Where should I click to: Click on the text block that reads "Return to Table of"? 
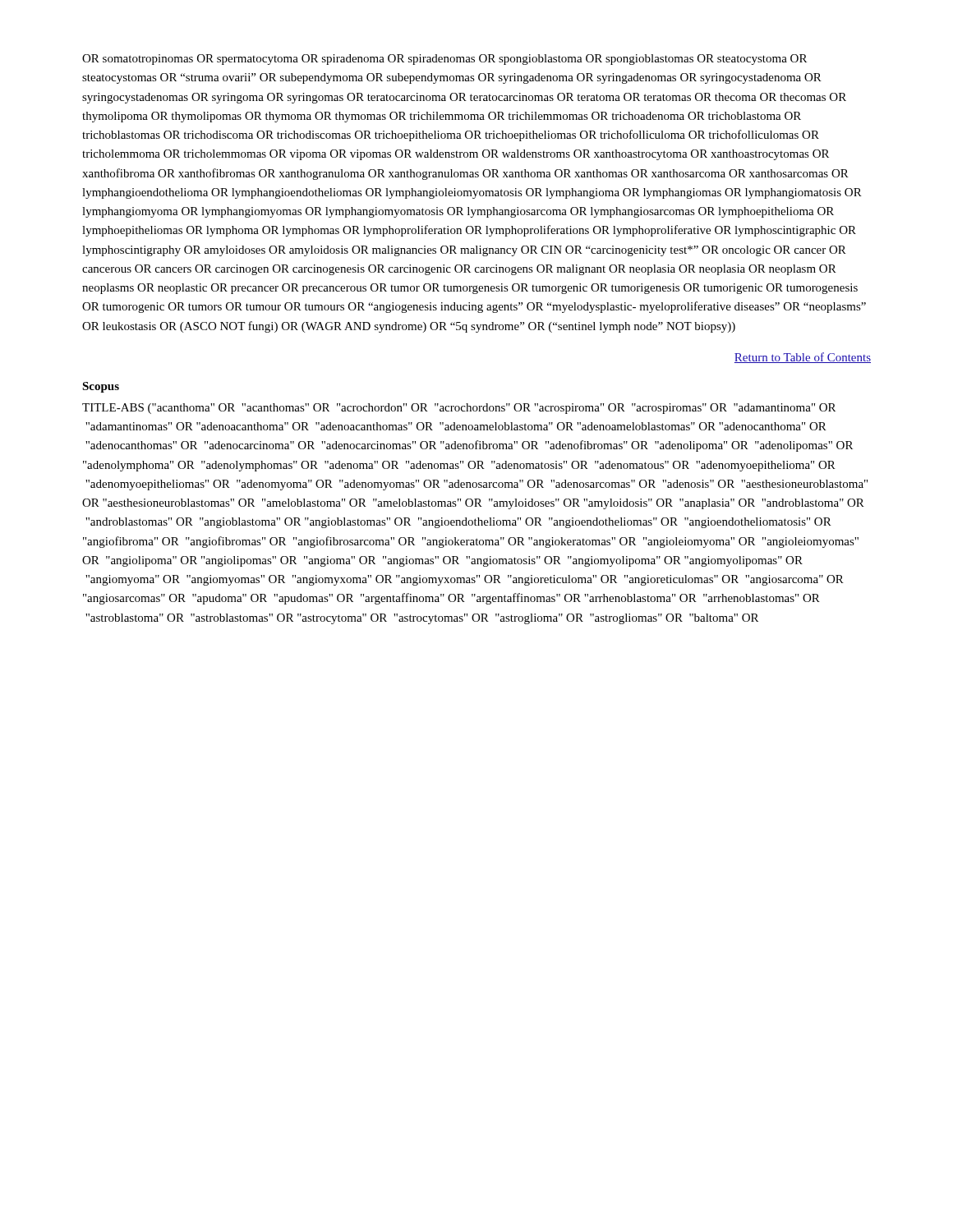pos(803,357)
